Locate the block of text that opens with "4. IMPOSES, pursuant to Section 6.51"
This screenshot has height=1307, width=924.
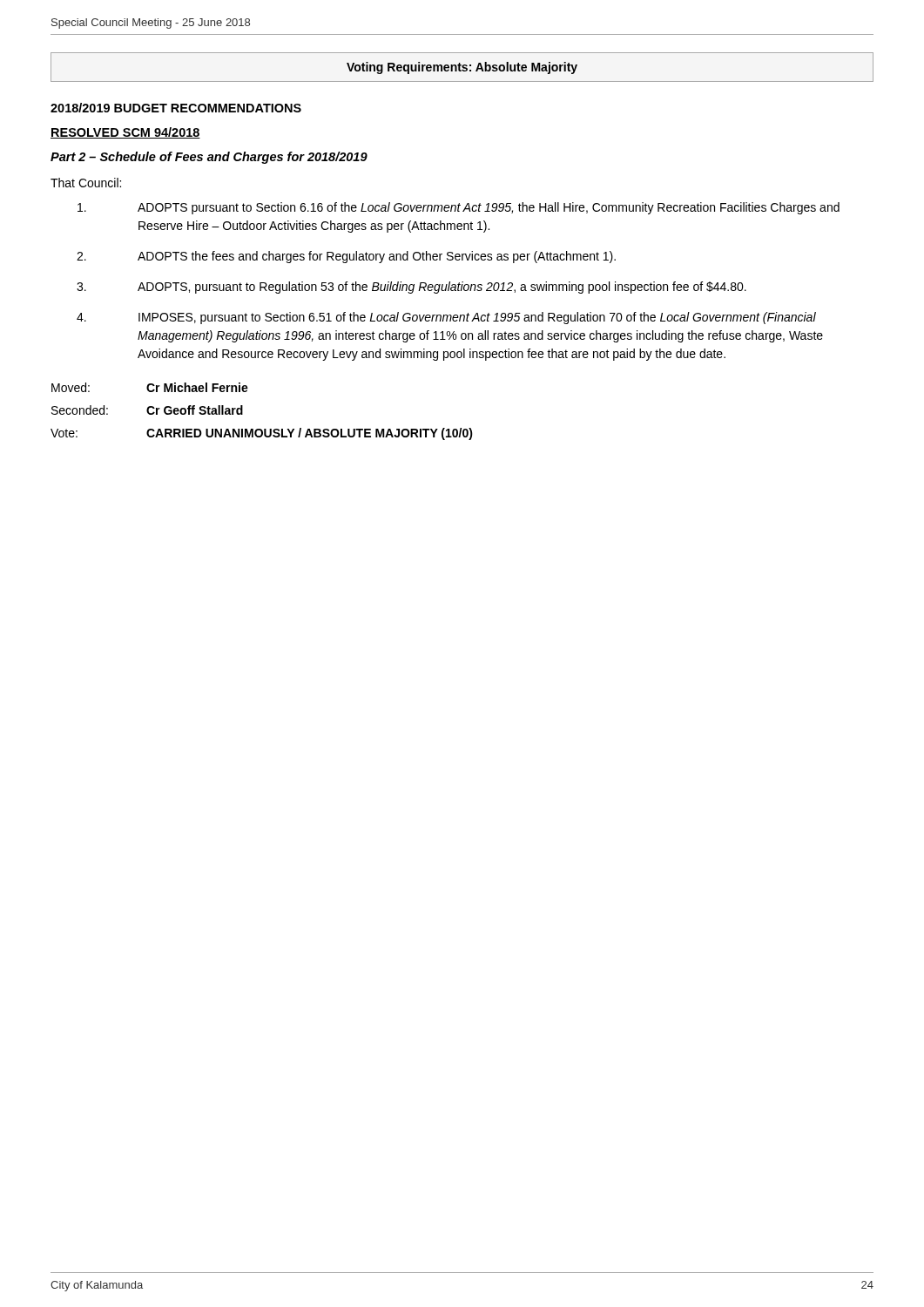(471, 336)
